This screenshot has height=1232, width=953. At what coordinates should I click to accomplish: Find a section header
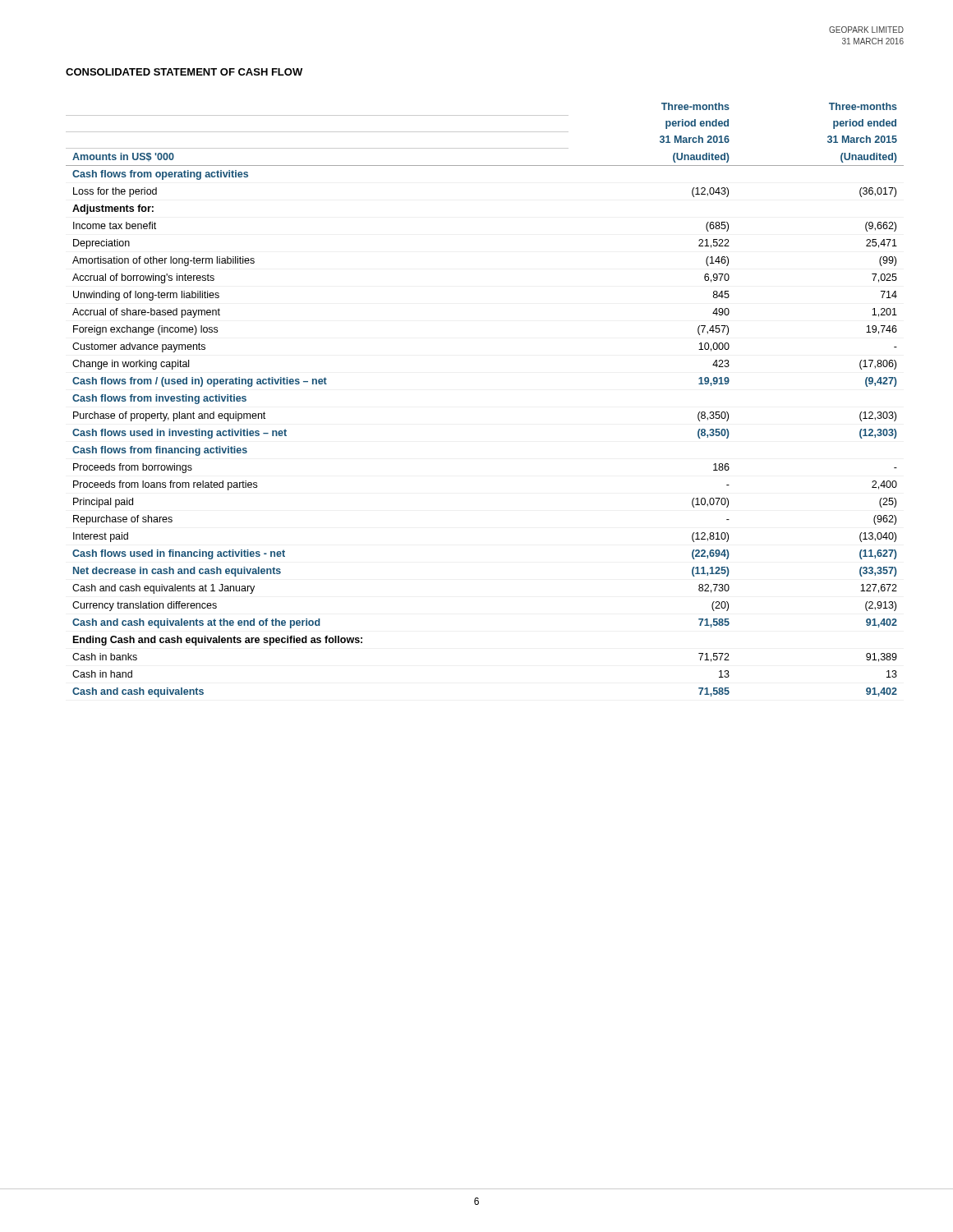184,72
